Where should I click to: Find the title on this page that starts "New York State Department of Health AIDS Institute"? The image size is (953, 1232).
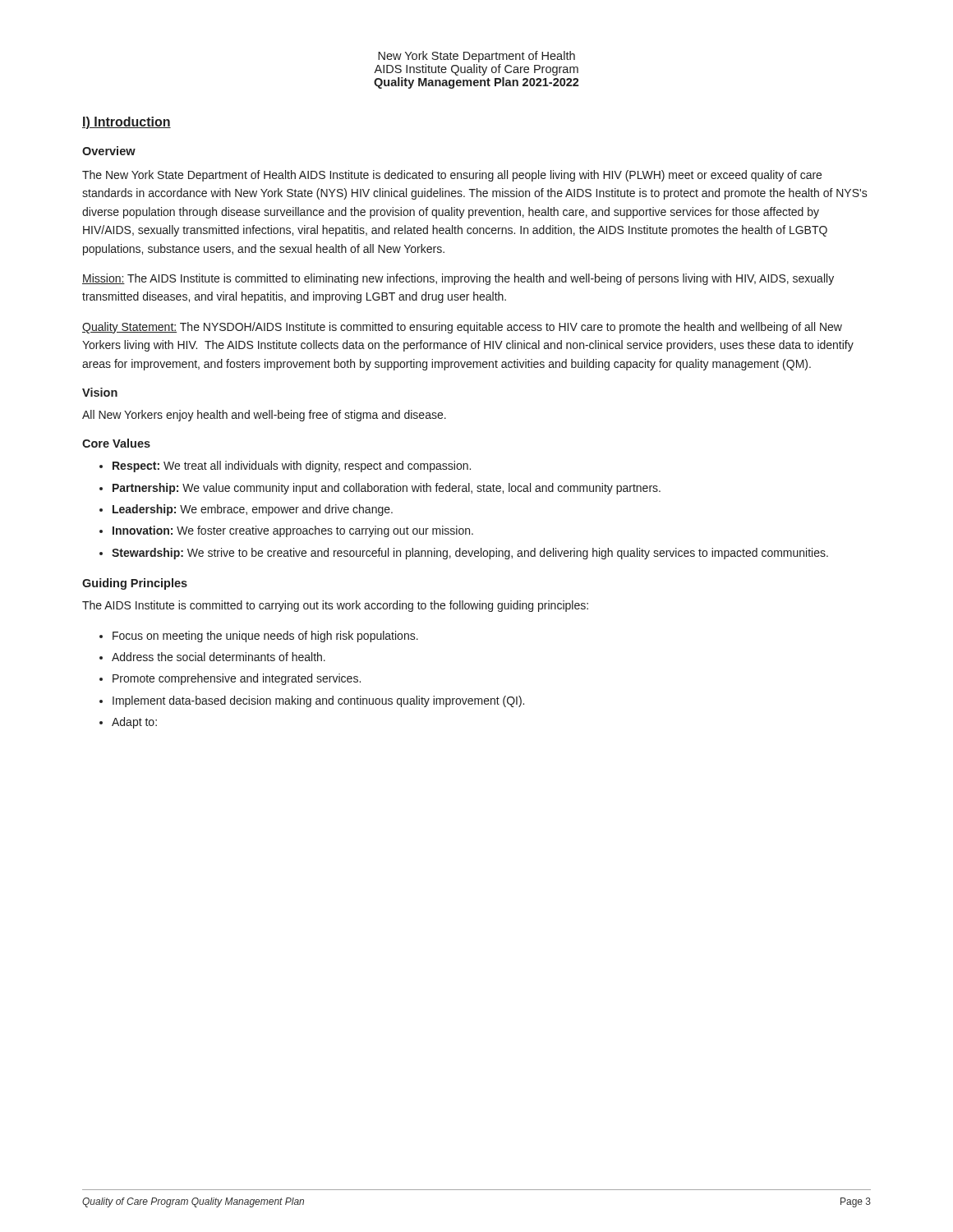click(476, 69)
